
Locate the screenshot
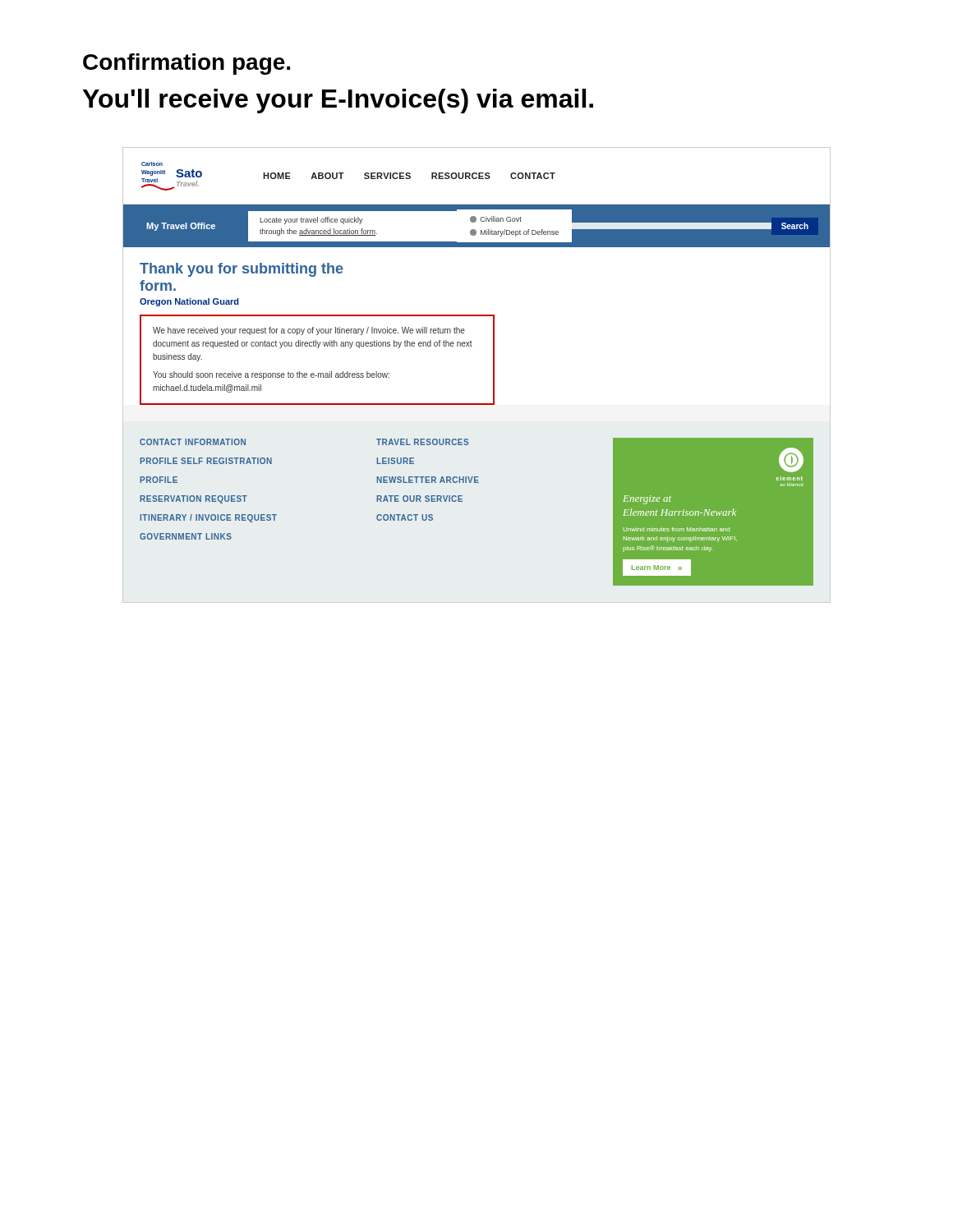tap(476, 375)
